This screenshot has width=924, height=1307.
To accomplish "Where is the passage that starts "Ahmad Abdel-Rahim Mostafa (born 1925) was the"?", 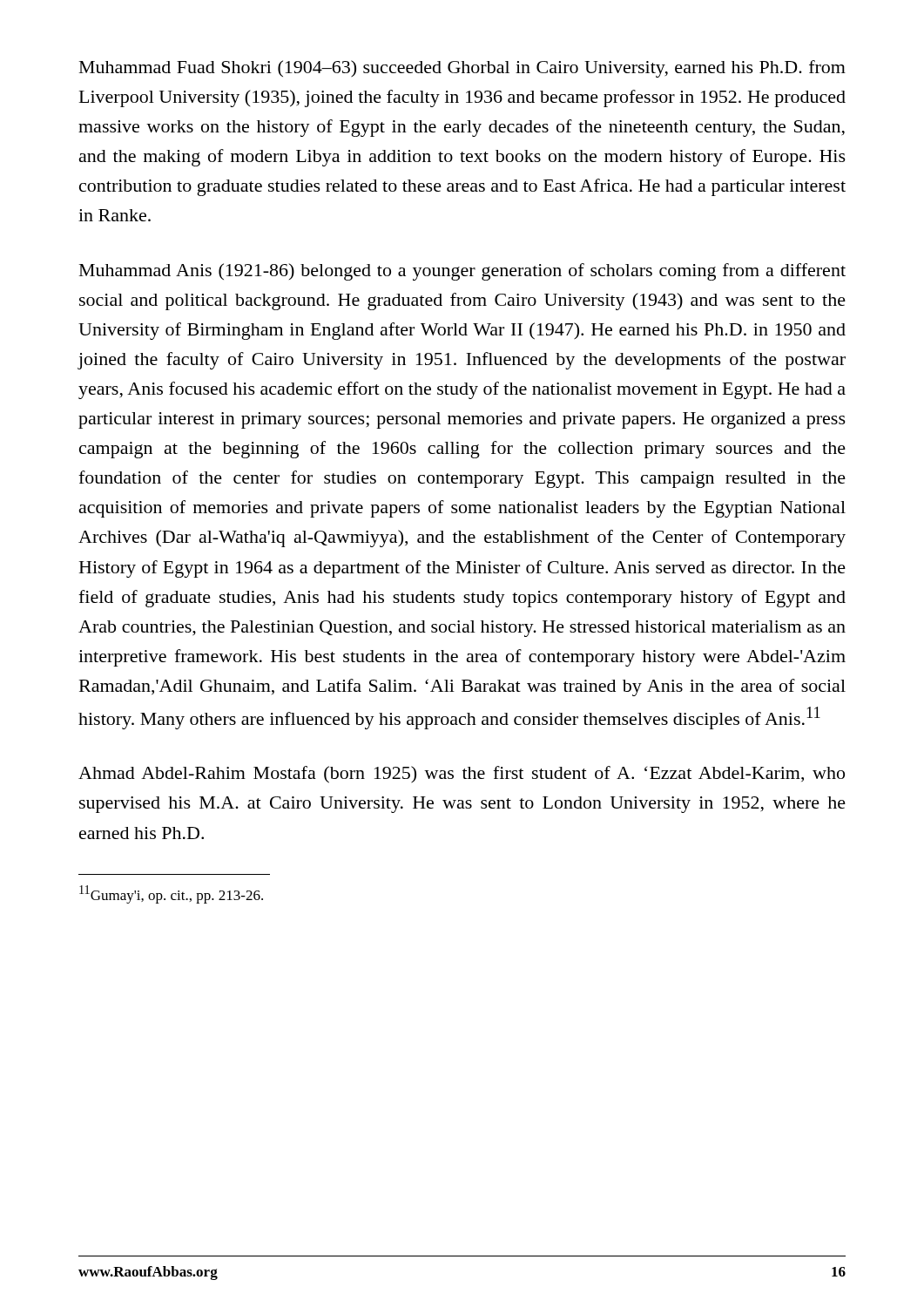I will click(x=462, y=802).
